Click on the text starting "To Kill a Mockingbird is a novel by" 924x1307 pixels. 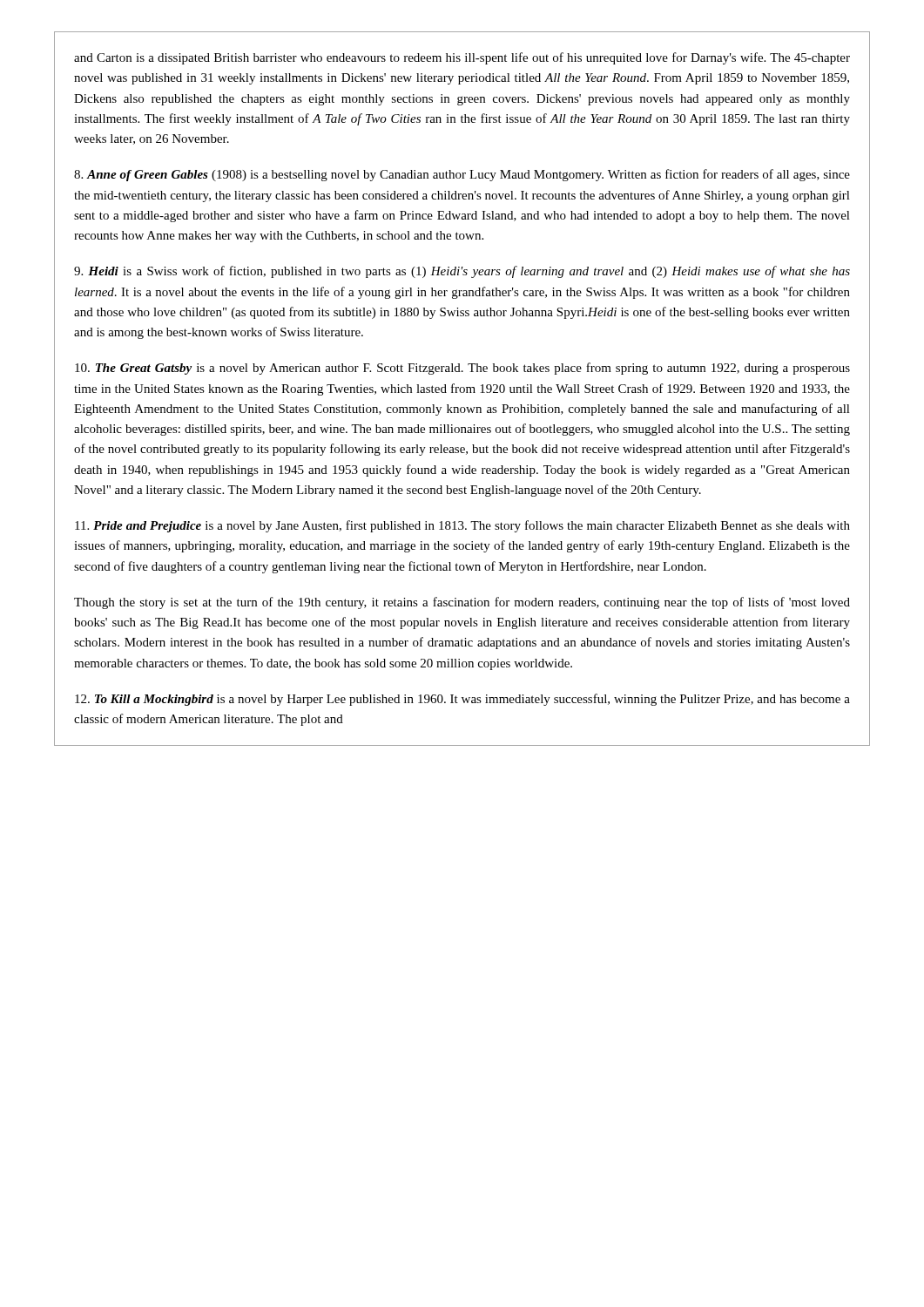pyautogui.click(x=462, y=709)
